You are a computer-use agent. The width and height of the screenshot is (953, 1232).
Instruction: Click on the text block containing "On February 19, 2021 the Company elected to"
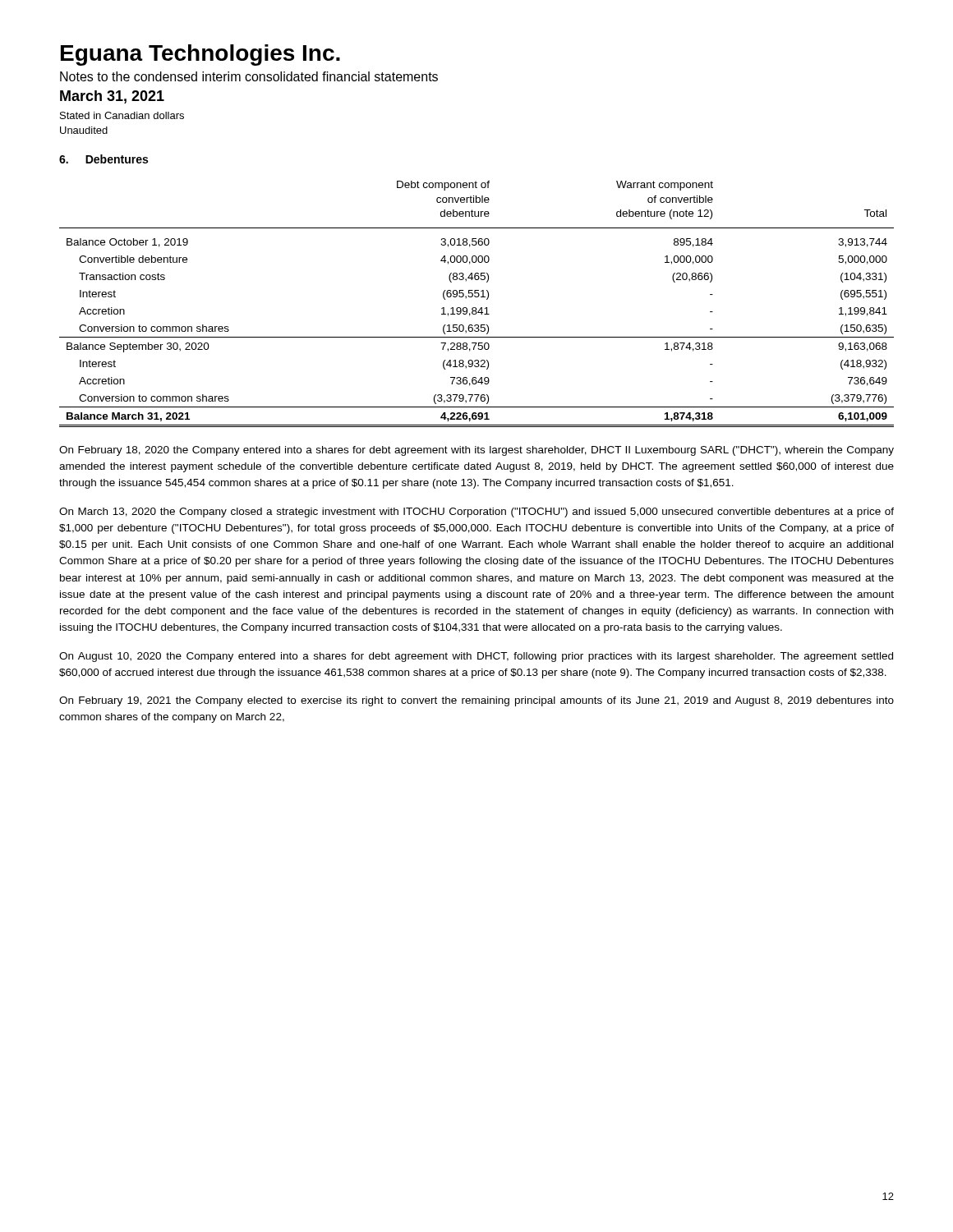tap(476, 709)
